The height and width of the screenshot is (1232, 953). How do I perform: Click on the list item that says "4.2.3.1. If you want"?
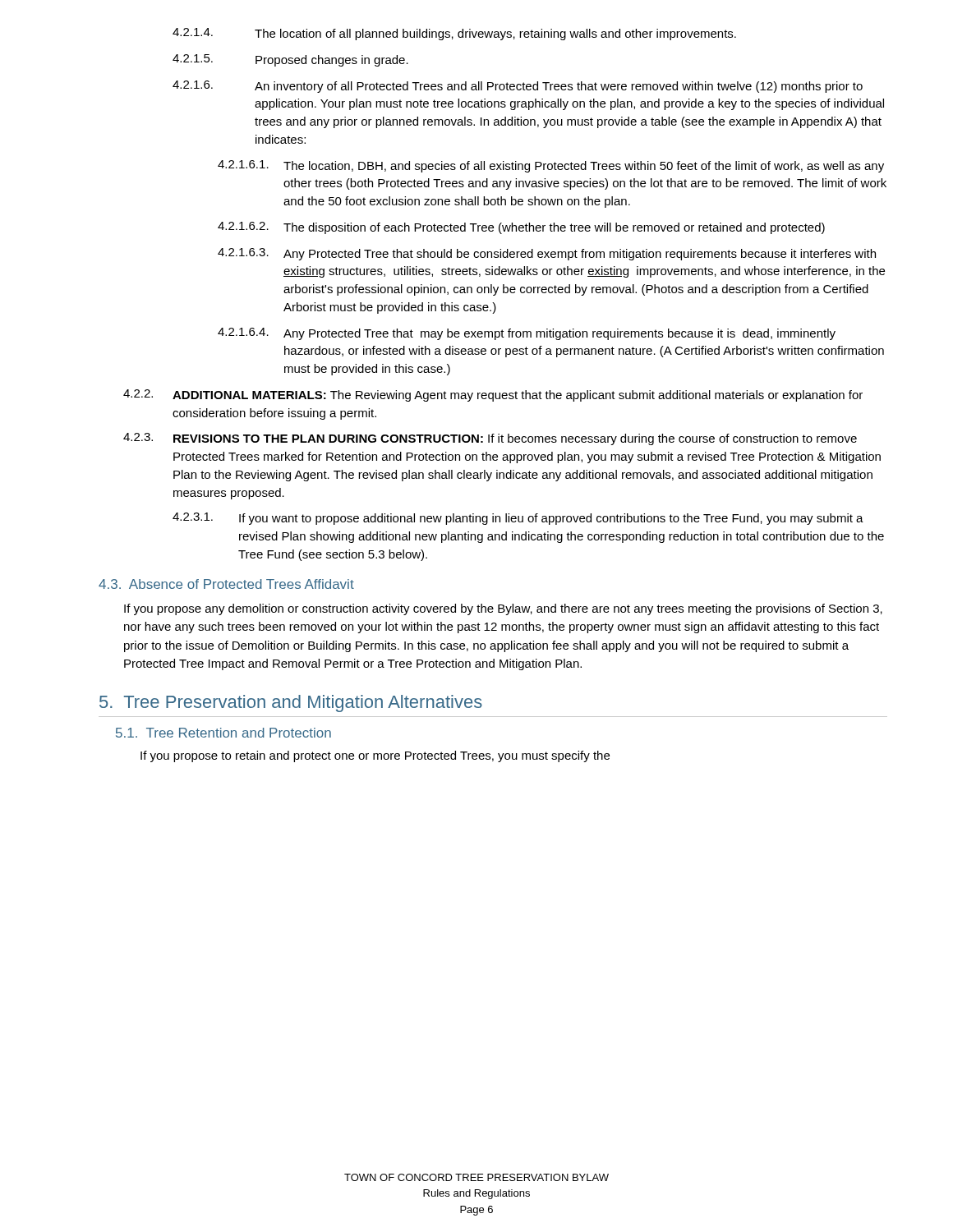coord(530,536)
